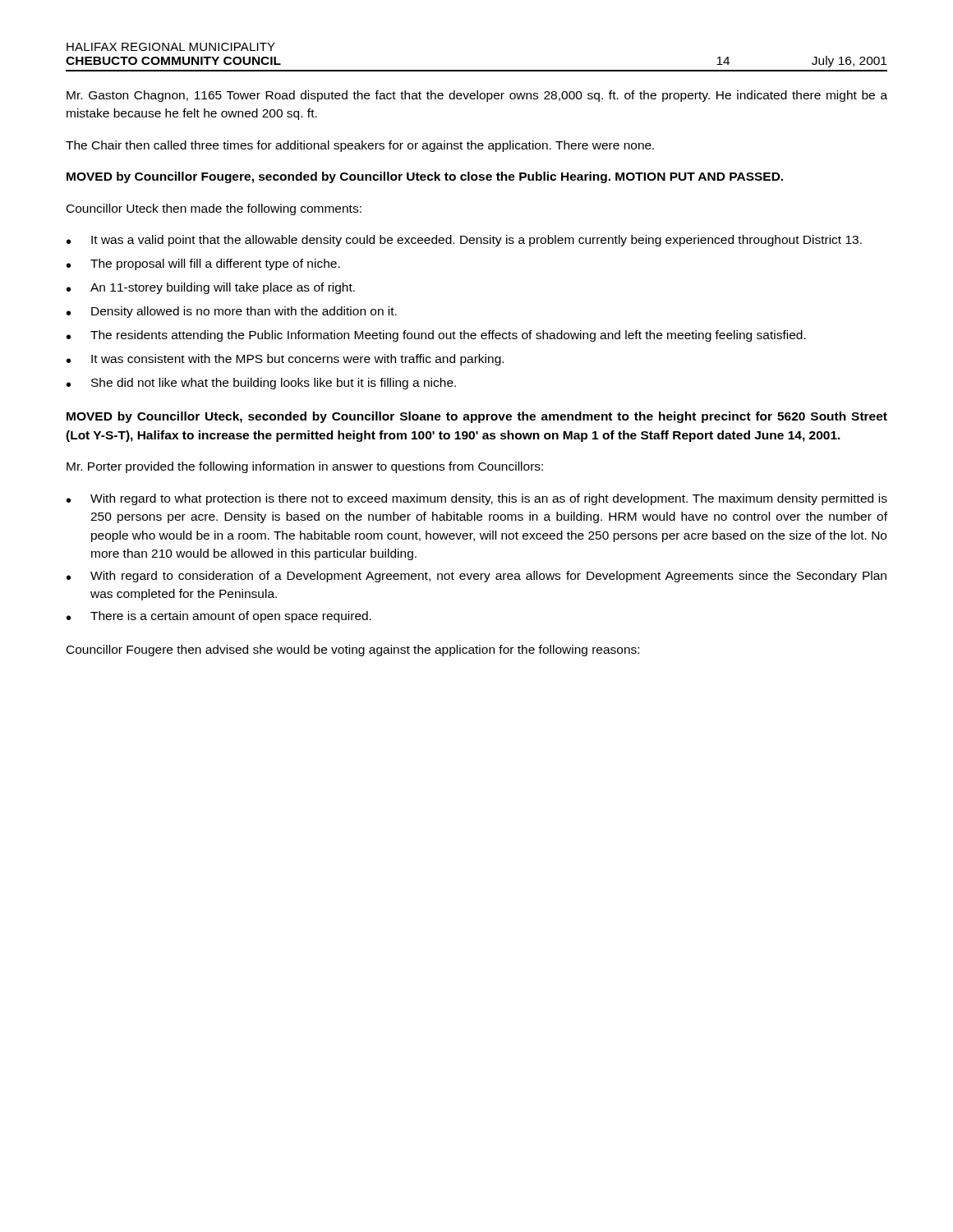Click the passage that begins "Mr. Gaston Chagnon, 1165 Tower"
This screenshot has width=953, height=1232.
pyautogui.click(x=476, y=104)
